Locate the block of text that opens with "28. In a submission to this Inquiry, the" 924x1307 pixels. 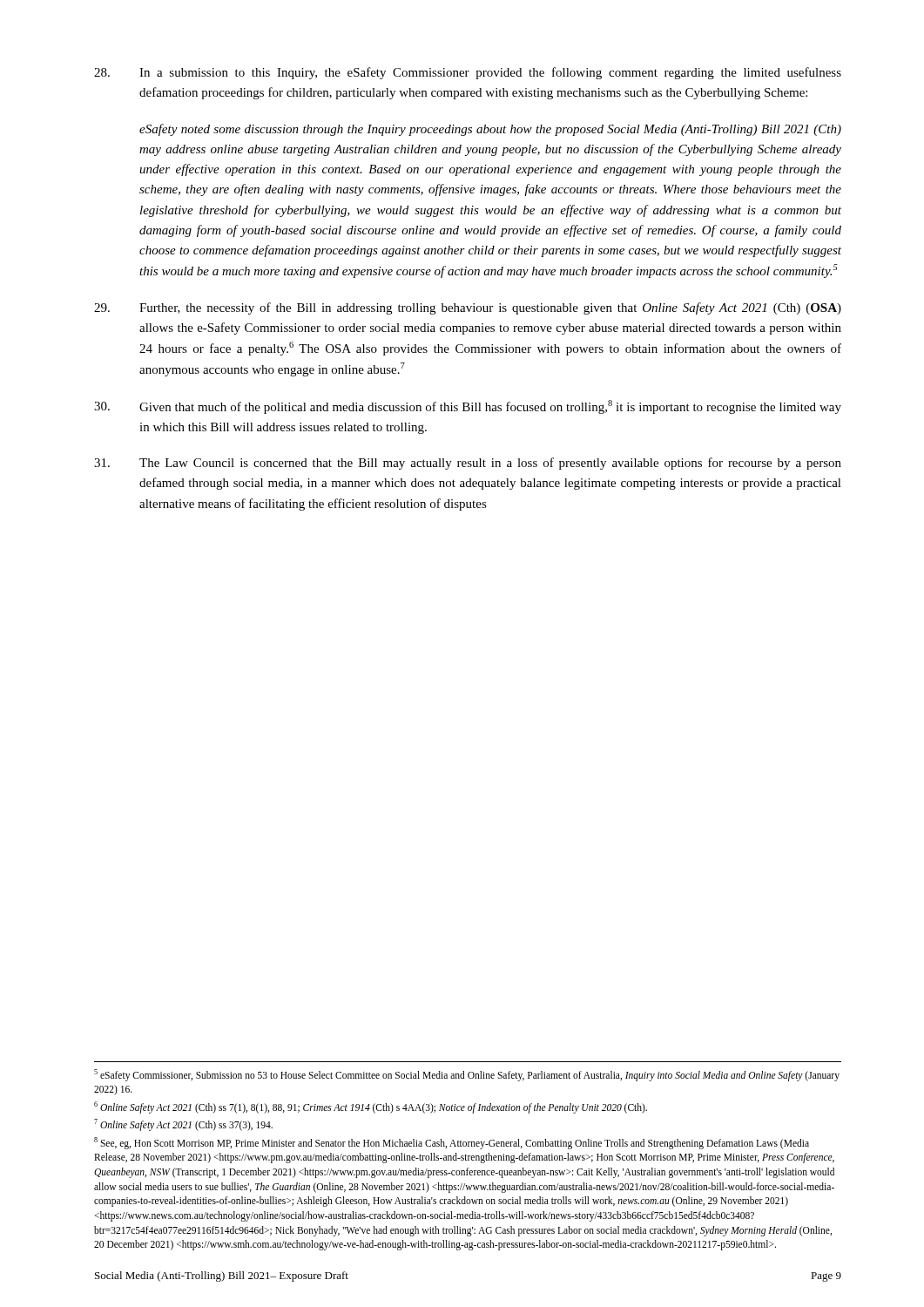pos(468,83)
